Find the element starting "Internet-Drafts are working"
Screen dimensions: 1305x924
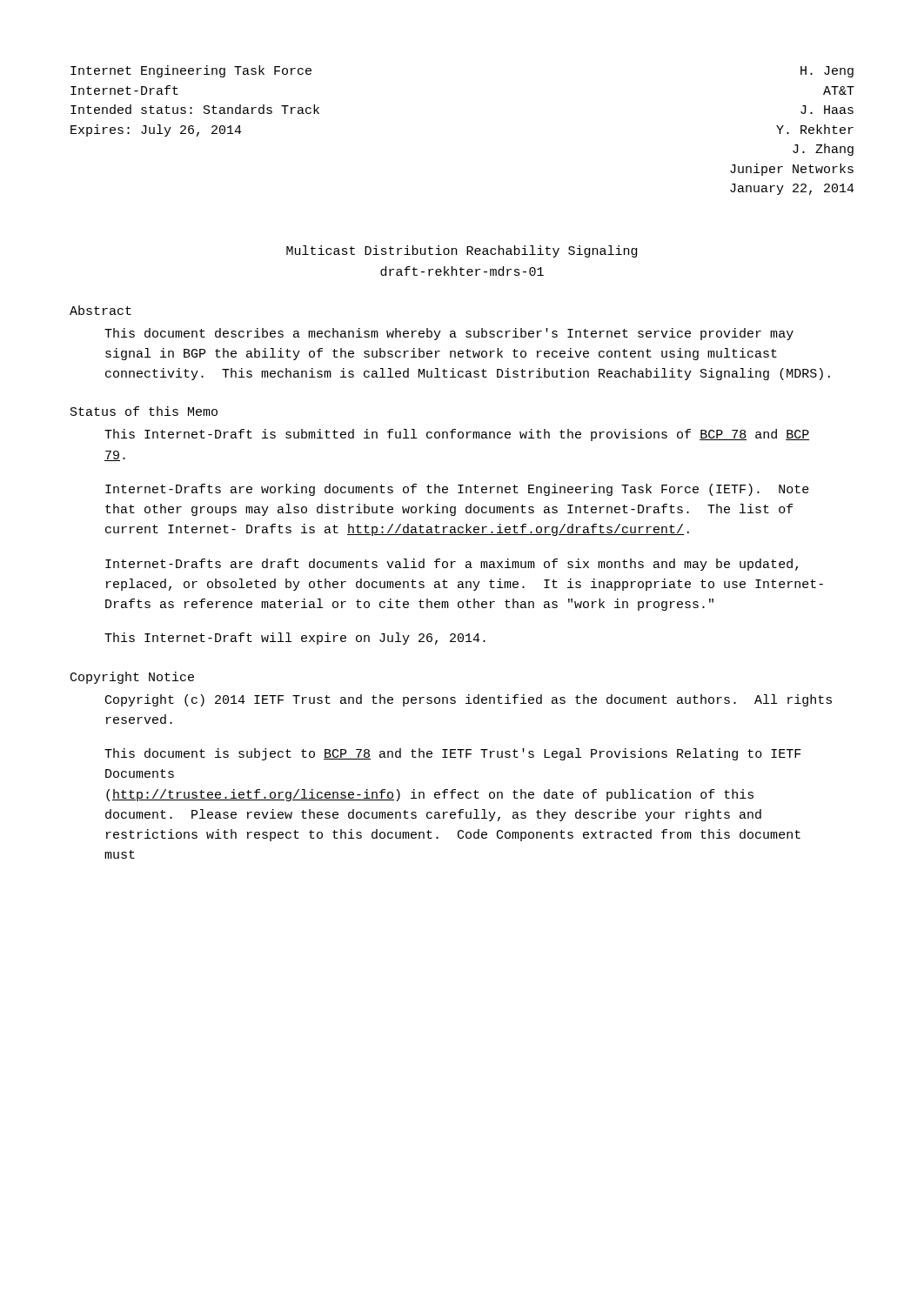point(457,510)
